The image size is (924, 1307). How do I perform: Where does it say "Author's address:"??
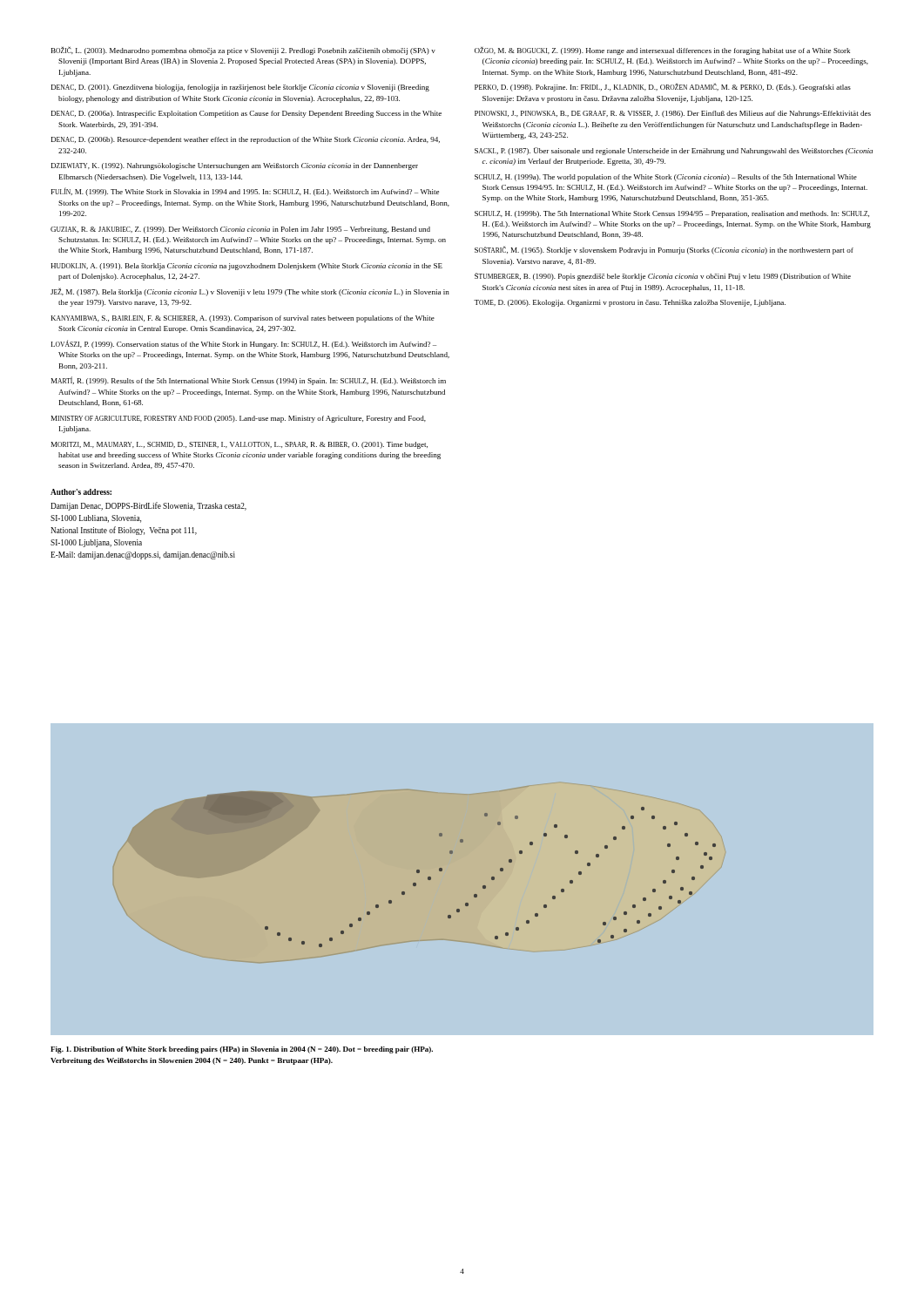(81, 492)
